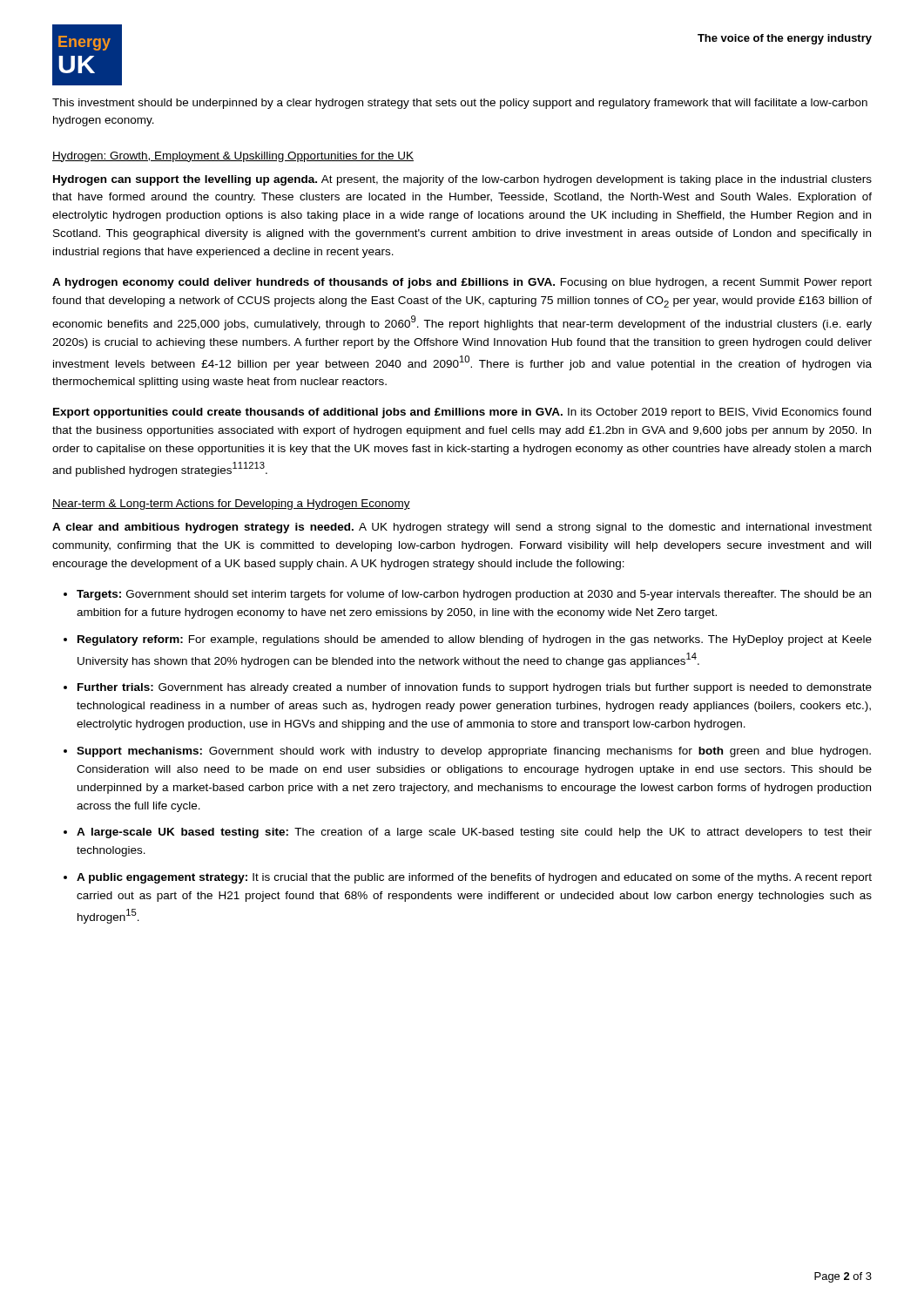Select the section header containing "Hydrogen: Growth, Employment & Upskilling Opportunities"

click(x=233, y=155)
